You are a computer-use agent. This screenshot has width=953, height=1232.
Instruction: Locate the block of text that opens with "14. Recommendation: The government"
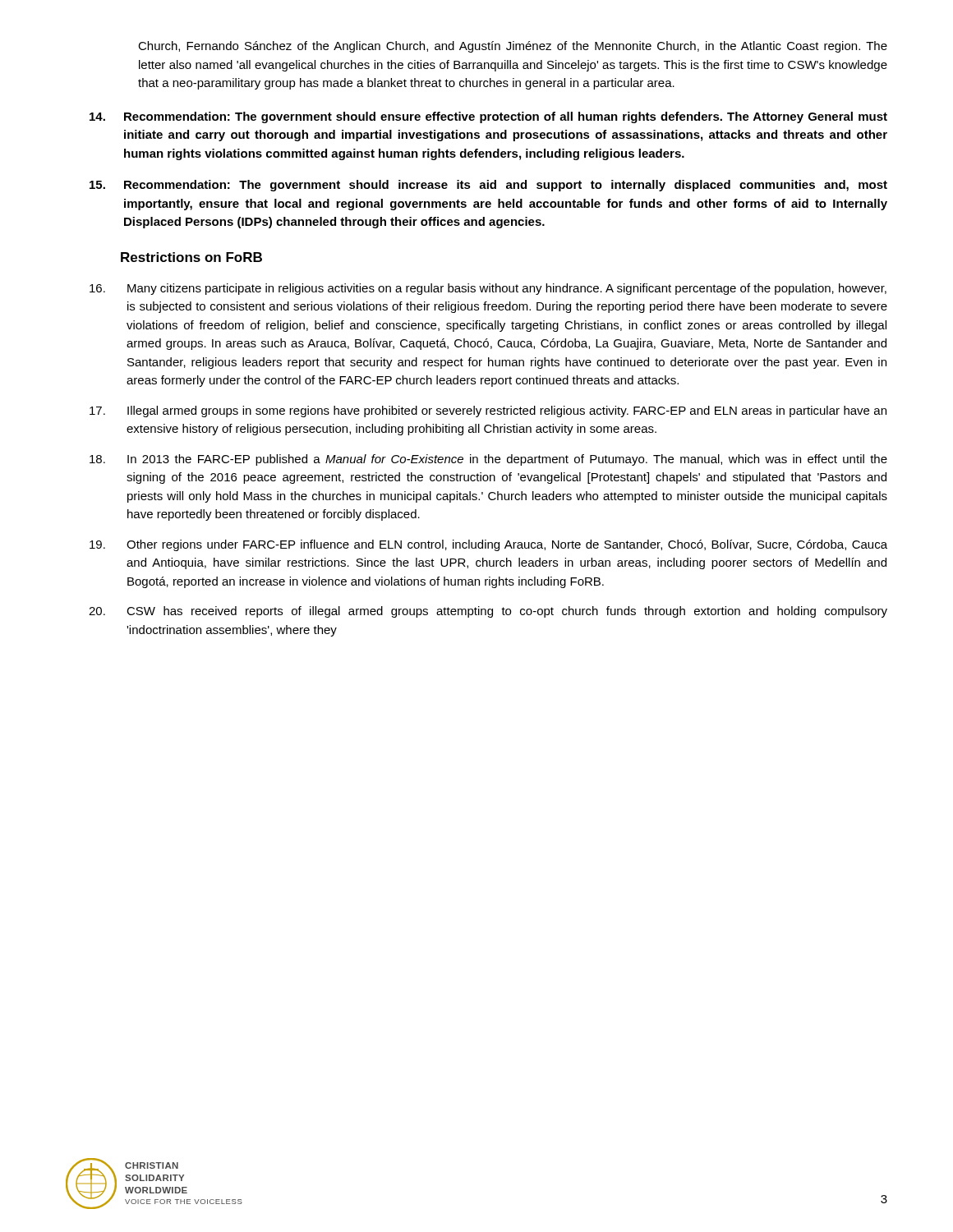[x=488, y=135]
